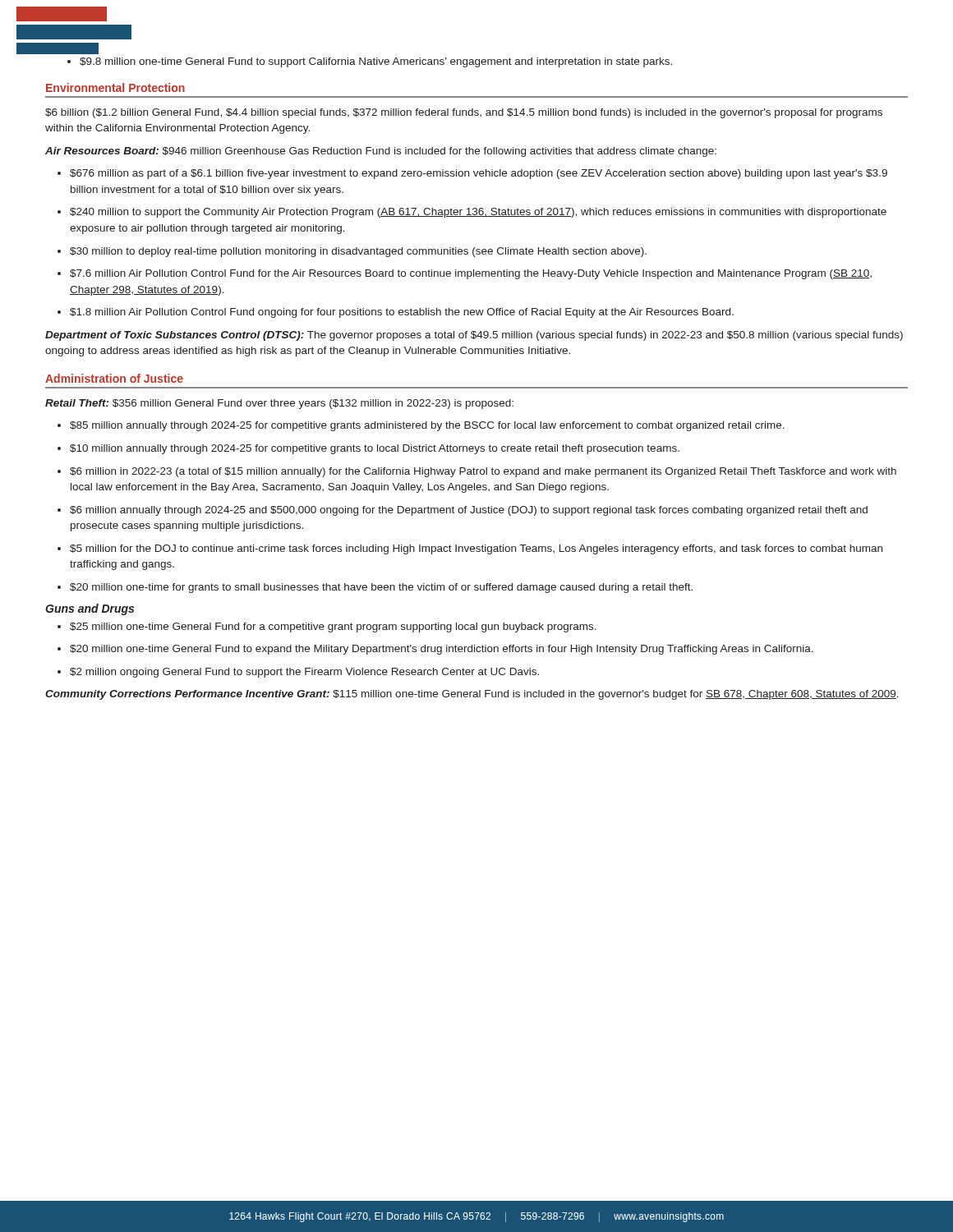Screen dimensions: 1232x953
Task: Select the section header with the text "Administration of Justice"
Action: (476, 380)
